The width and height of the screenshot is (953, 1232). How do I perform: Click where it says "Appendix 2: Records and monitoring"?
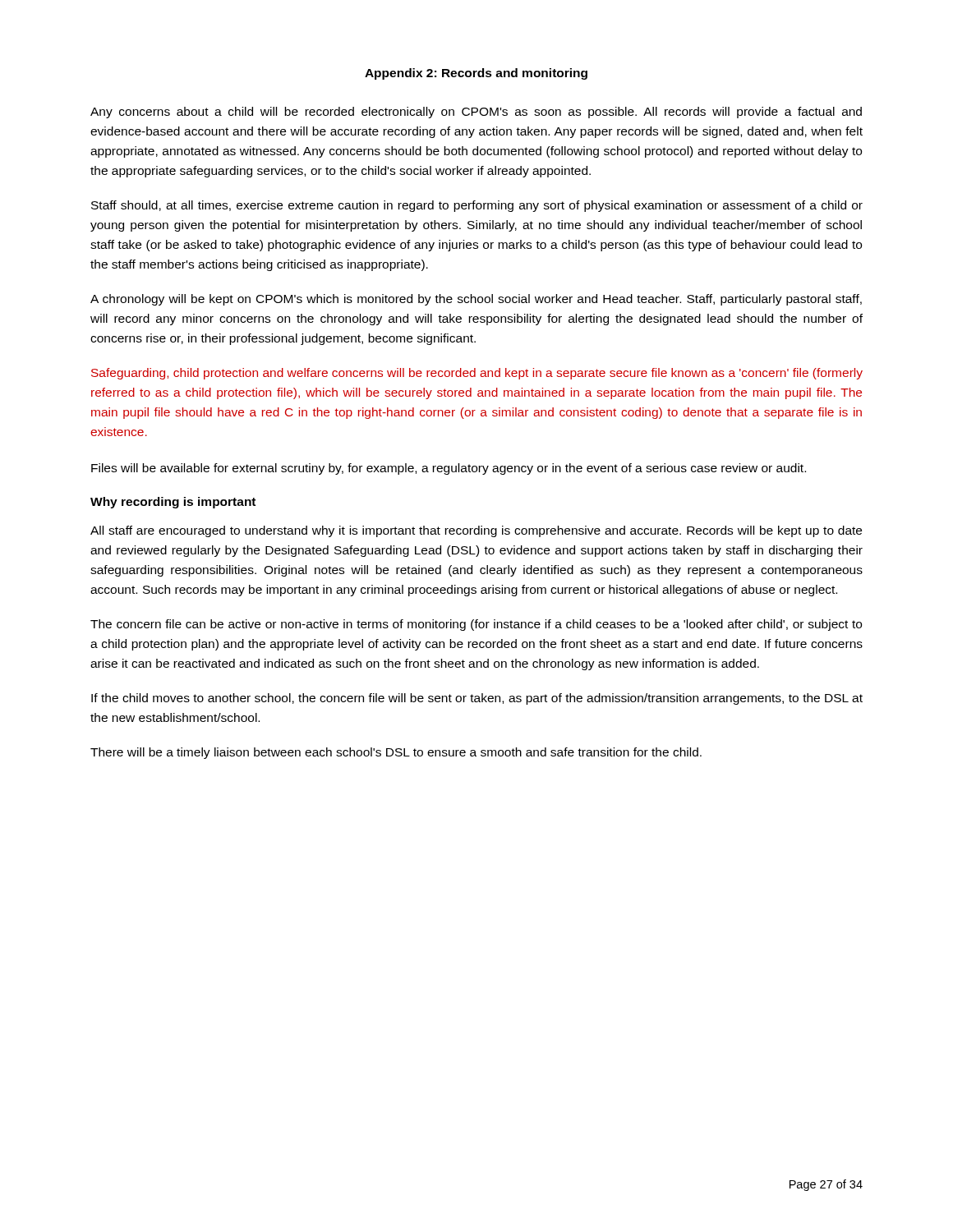[476, 73]
